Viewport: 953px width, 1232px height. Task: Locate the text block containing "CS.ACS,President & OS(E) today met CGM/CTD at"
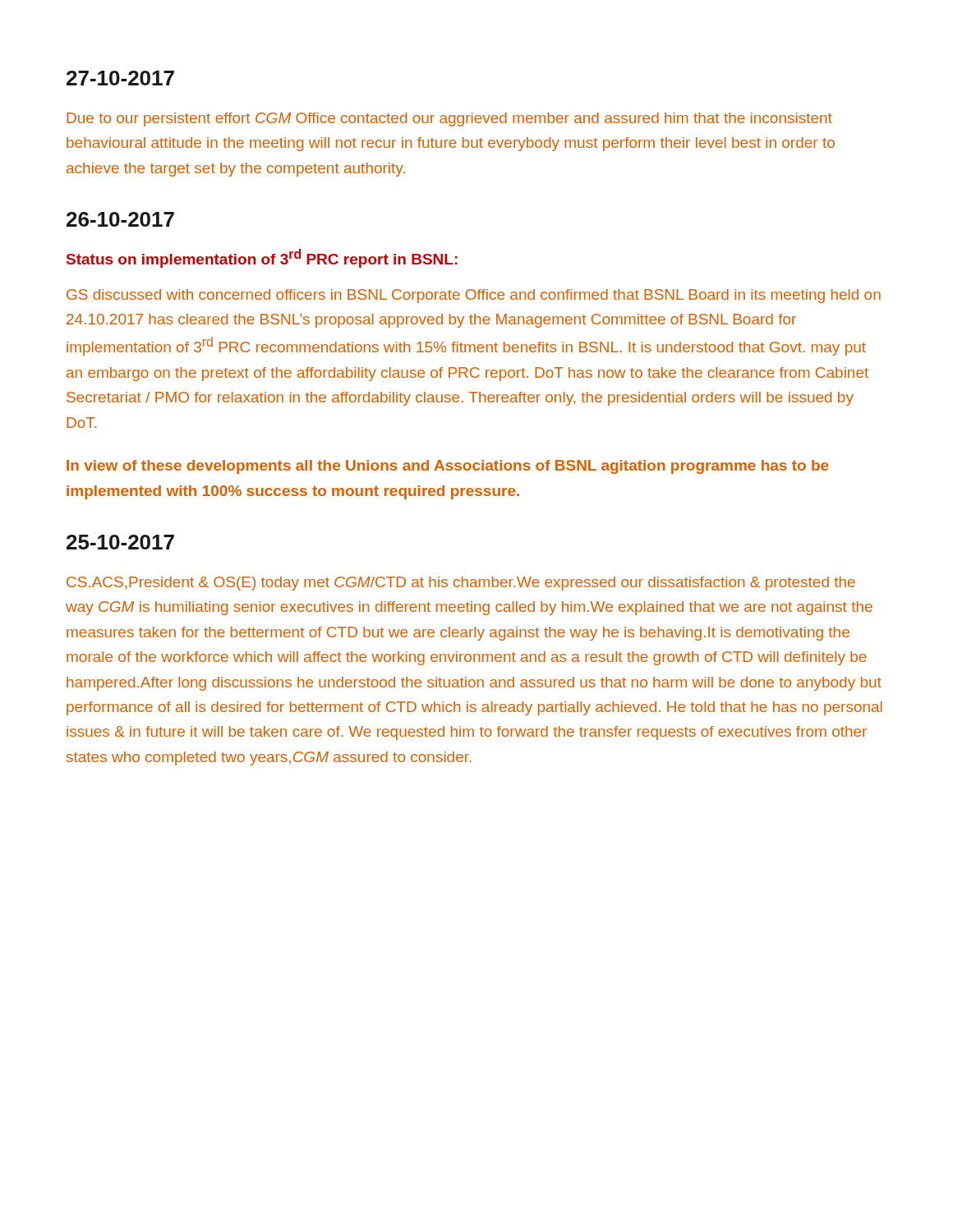[474, 669]
